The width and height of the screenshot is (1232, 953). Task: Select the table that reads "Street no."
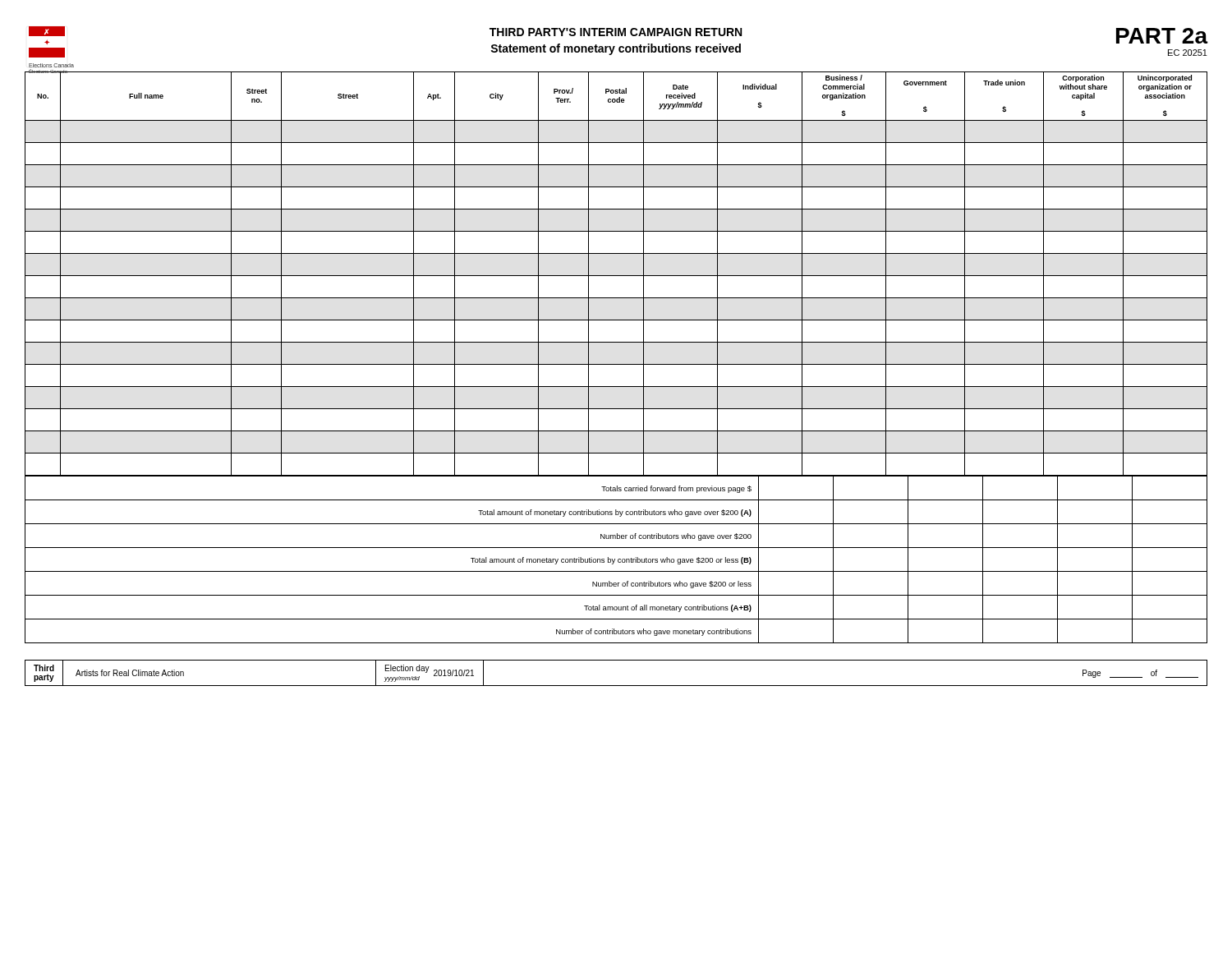click(x=616, y=358)
